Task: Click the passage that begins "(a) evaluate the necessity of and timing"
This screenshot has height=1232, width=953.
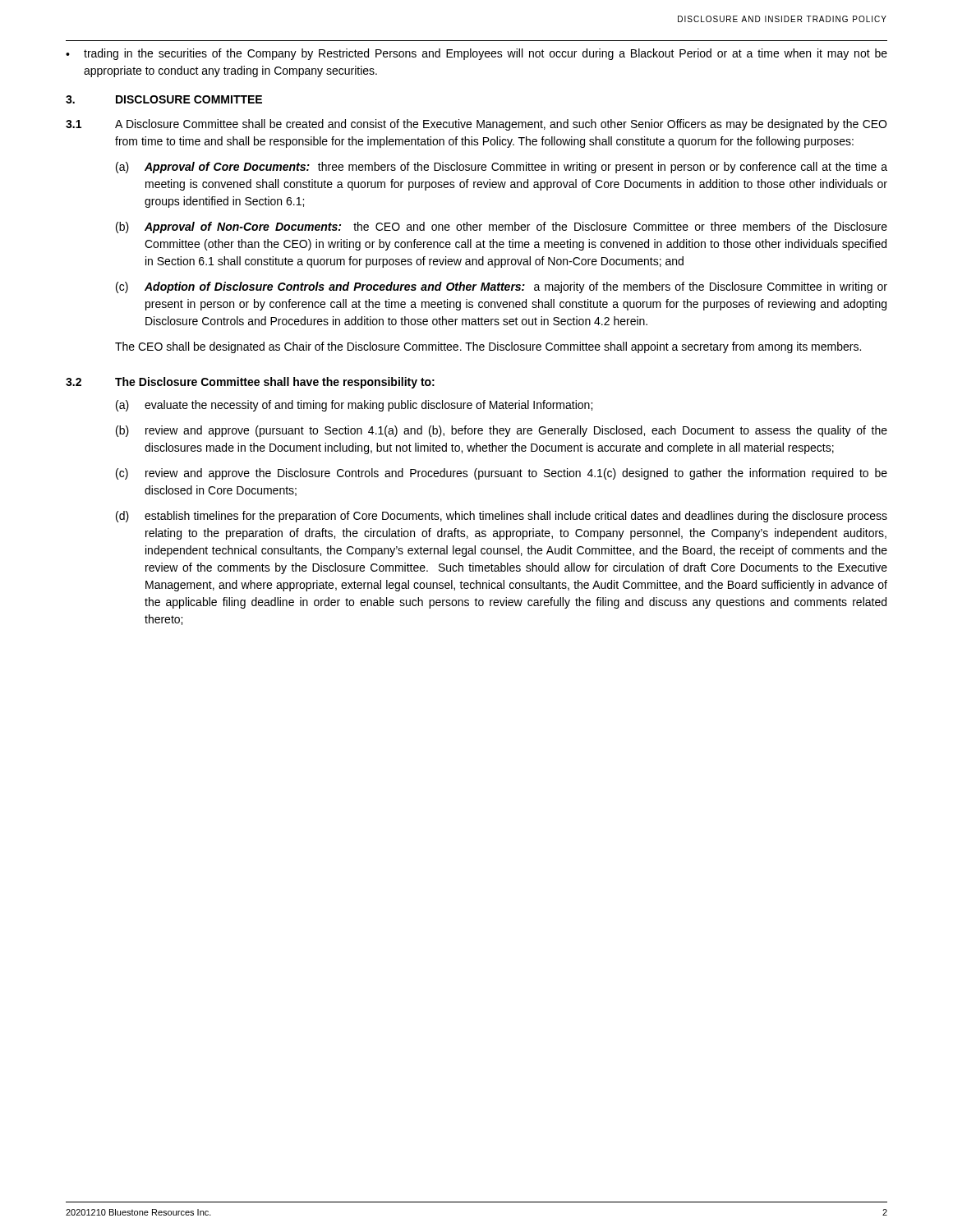Action: [501, 405]
